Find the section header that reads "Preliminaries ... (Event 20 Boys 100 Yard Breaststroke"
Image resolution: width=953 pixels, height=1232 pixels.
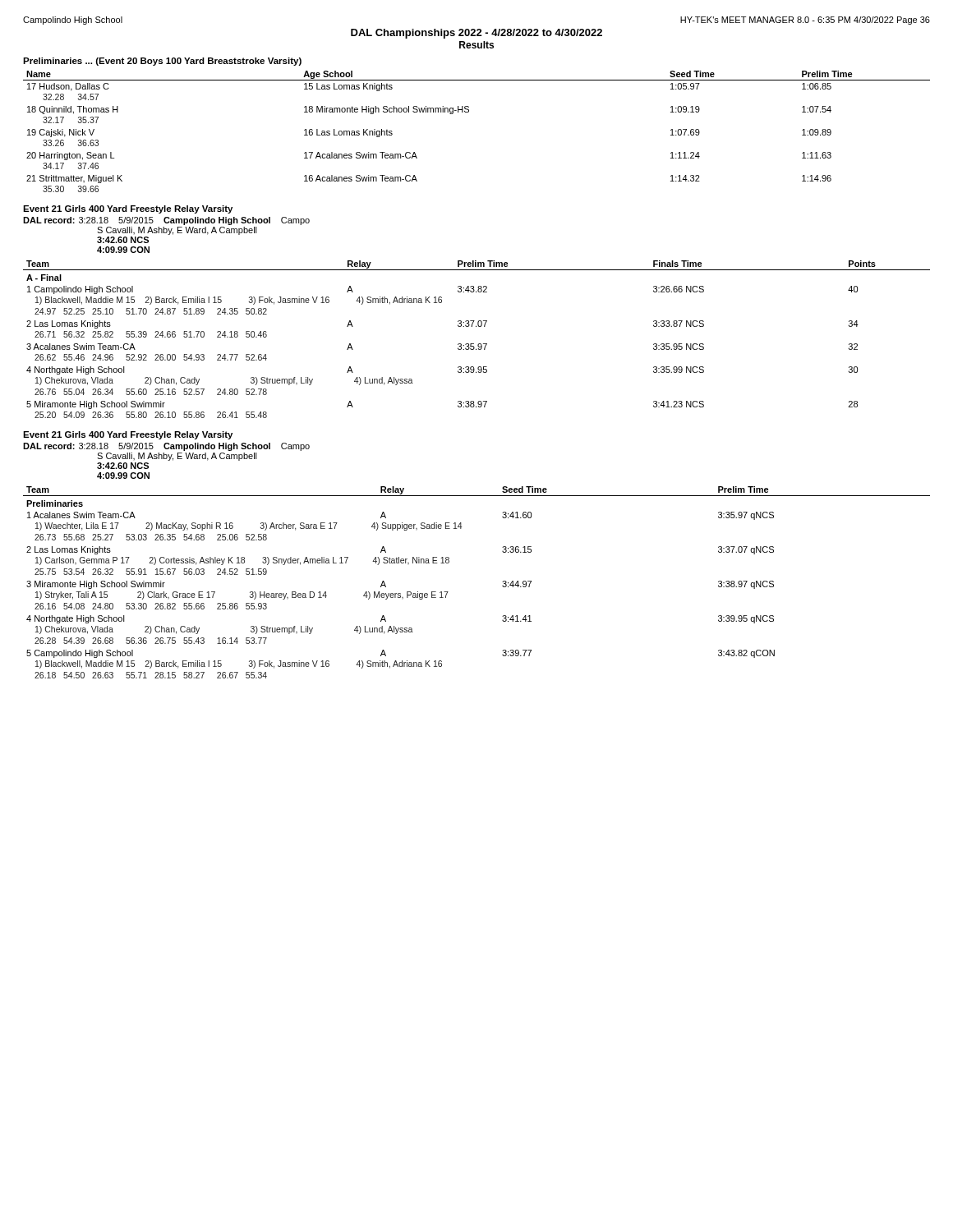pyautogui.click(x=162, y=61)
